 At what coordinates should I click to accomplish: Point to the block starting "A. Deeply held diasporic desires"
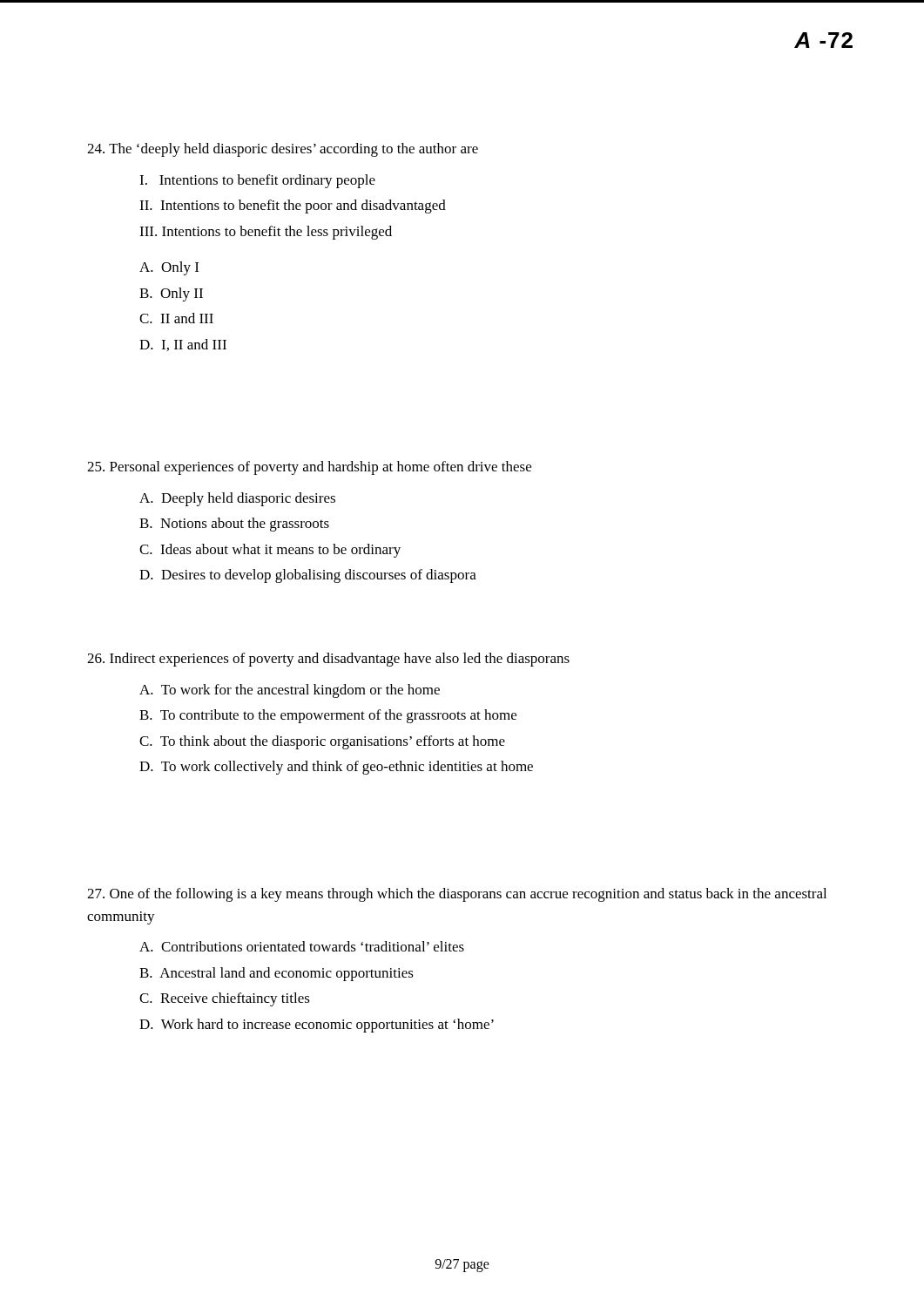(x=238, y=498)
